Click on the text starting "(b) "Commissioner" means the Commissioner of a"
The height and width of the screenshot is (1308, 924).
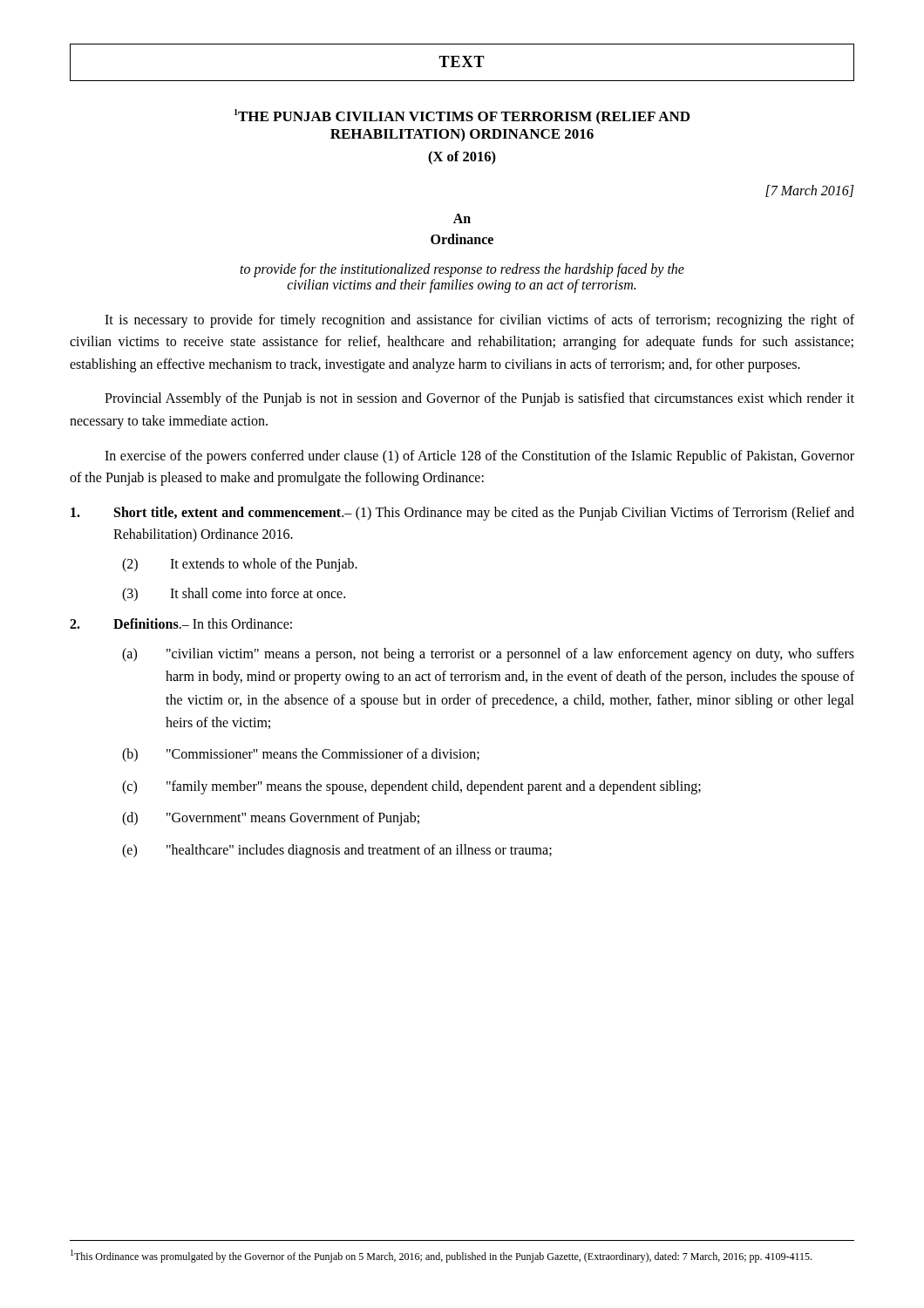tap(488, 755)
